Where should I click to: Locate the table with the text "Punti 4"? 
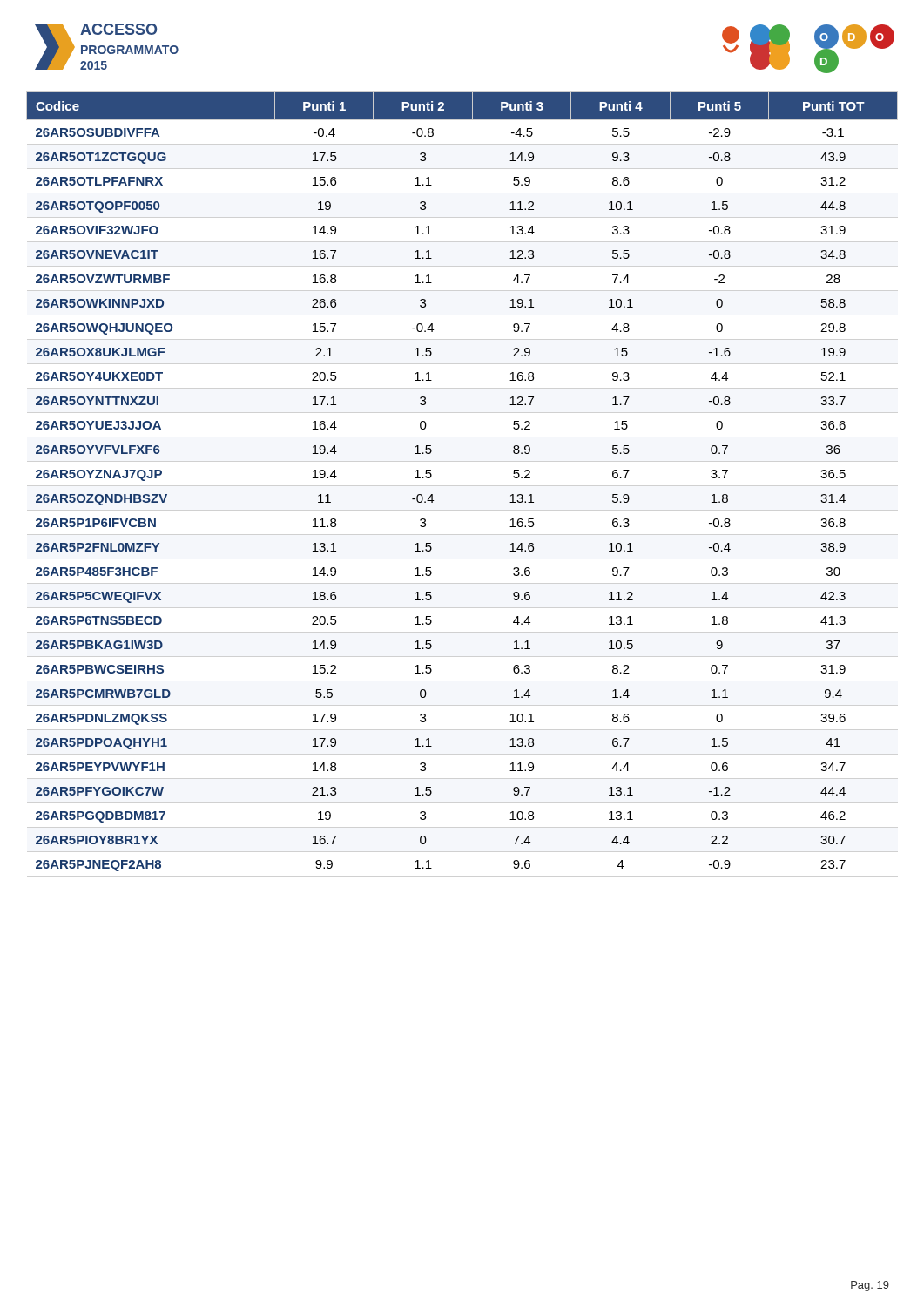462,484
